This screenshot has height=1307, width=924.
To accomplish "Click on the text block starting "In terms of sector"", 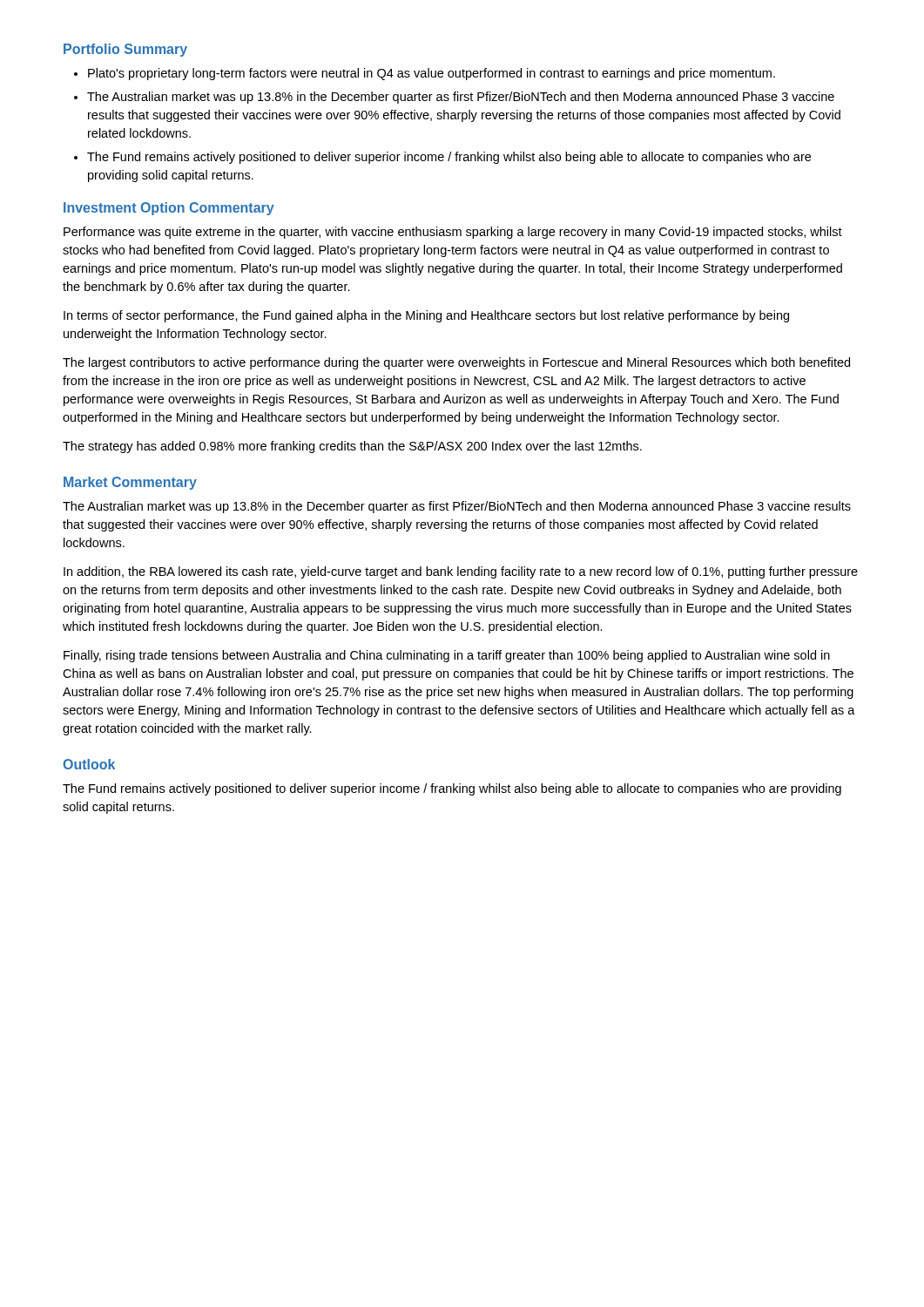I will 426,325.
